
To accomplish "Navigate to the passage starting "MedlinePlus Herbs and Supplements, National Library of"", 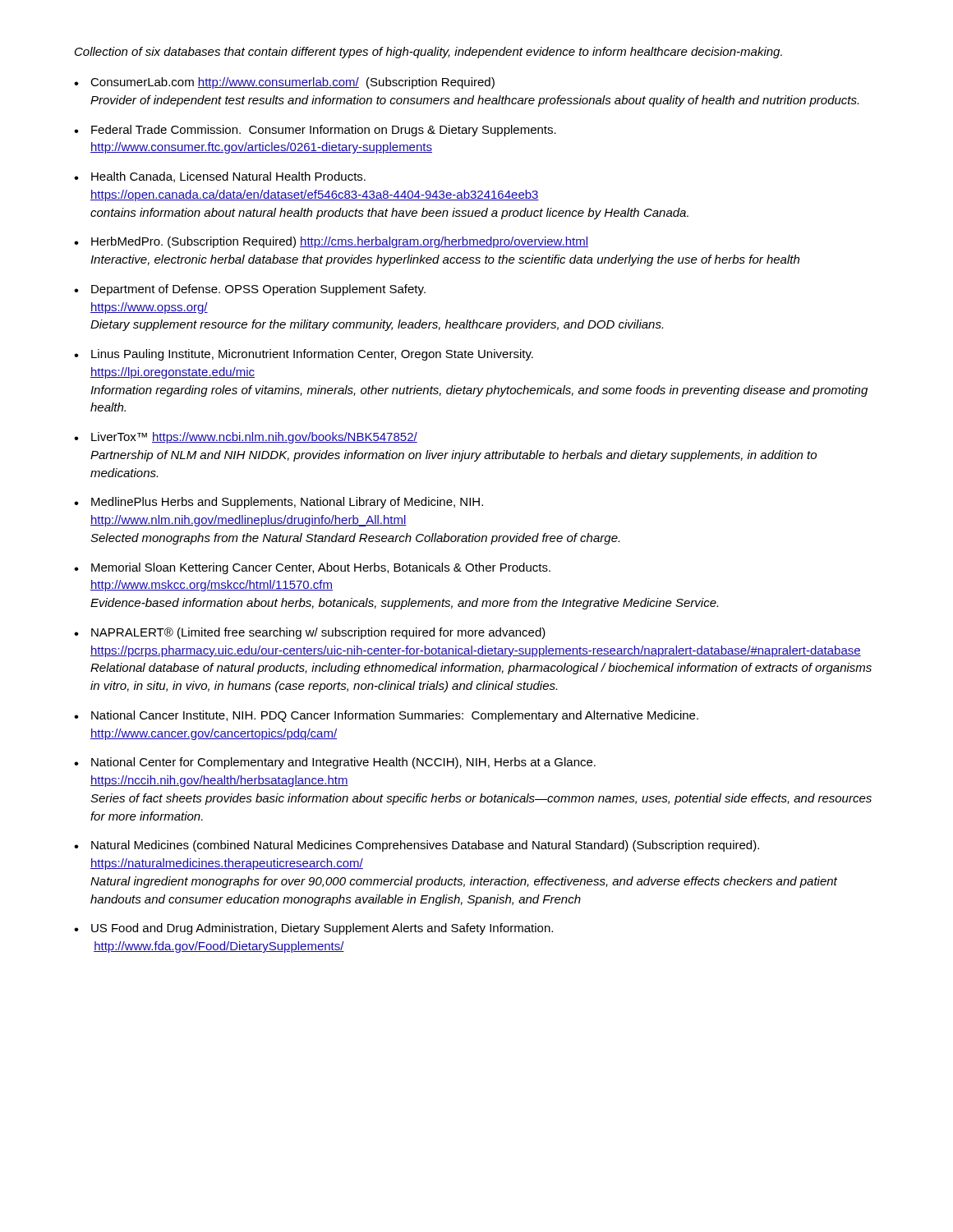I will click(287, 503).
